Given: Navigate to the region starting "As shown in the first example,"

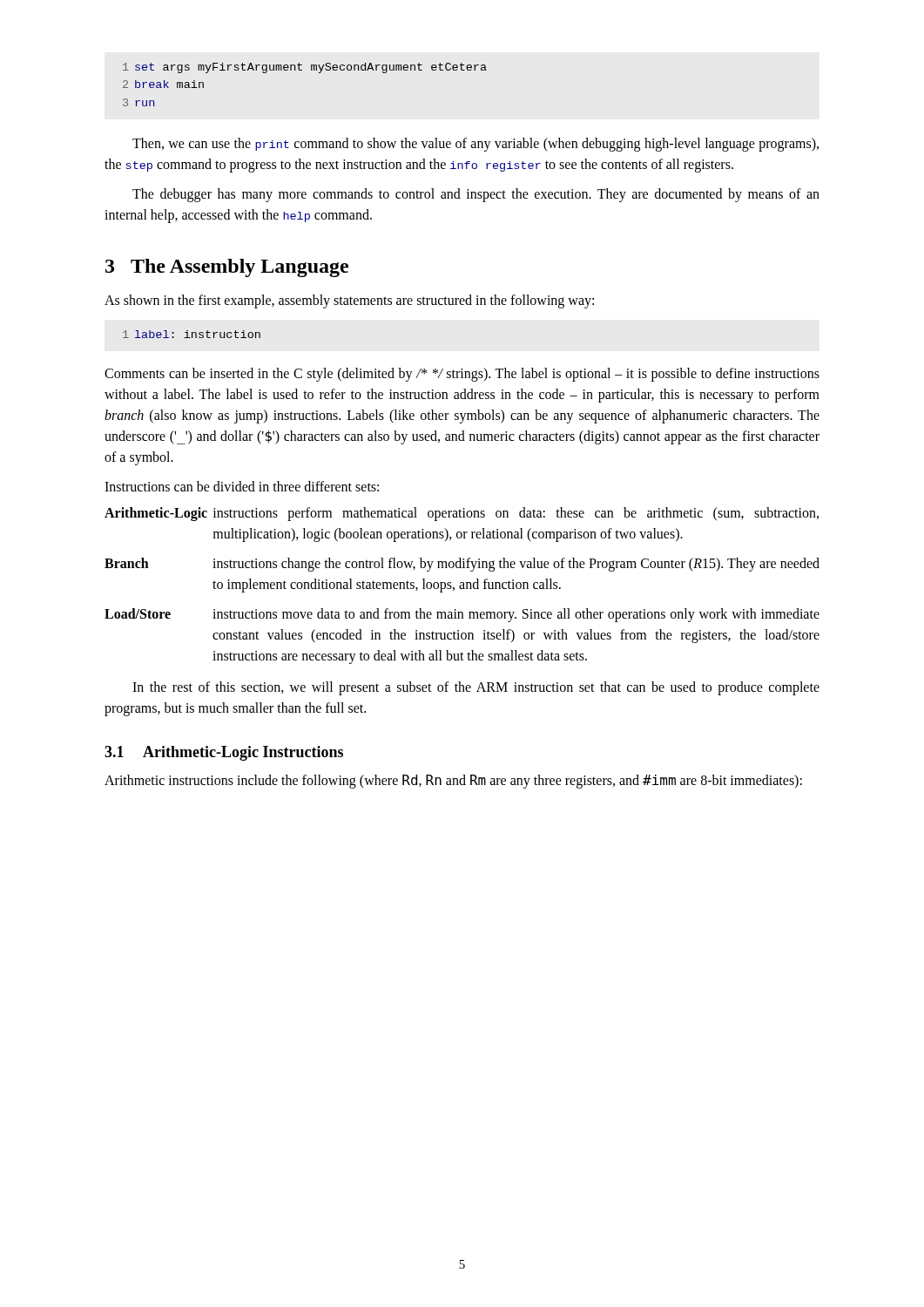Looking at the screenshot, I should point(462,300).
